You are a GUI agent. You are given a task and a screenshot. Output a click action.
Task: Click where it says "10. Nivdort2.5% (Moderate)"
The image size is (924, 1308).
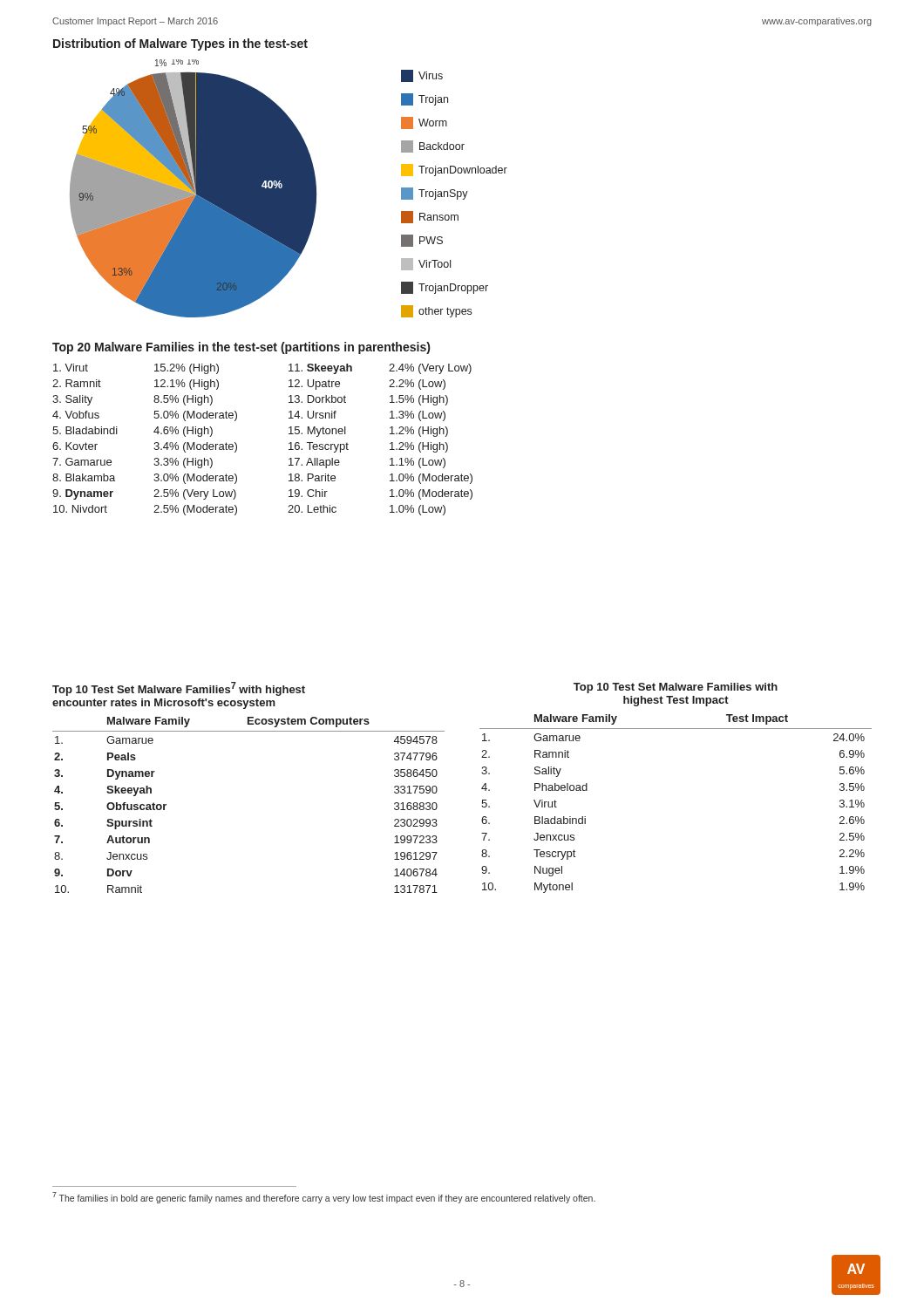tap(145, 509)
